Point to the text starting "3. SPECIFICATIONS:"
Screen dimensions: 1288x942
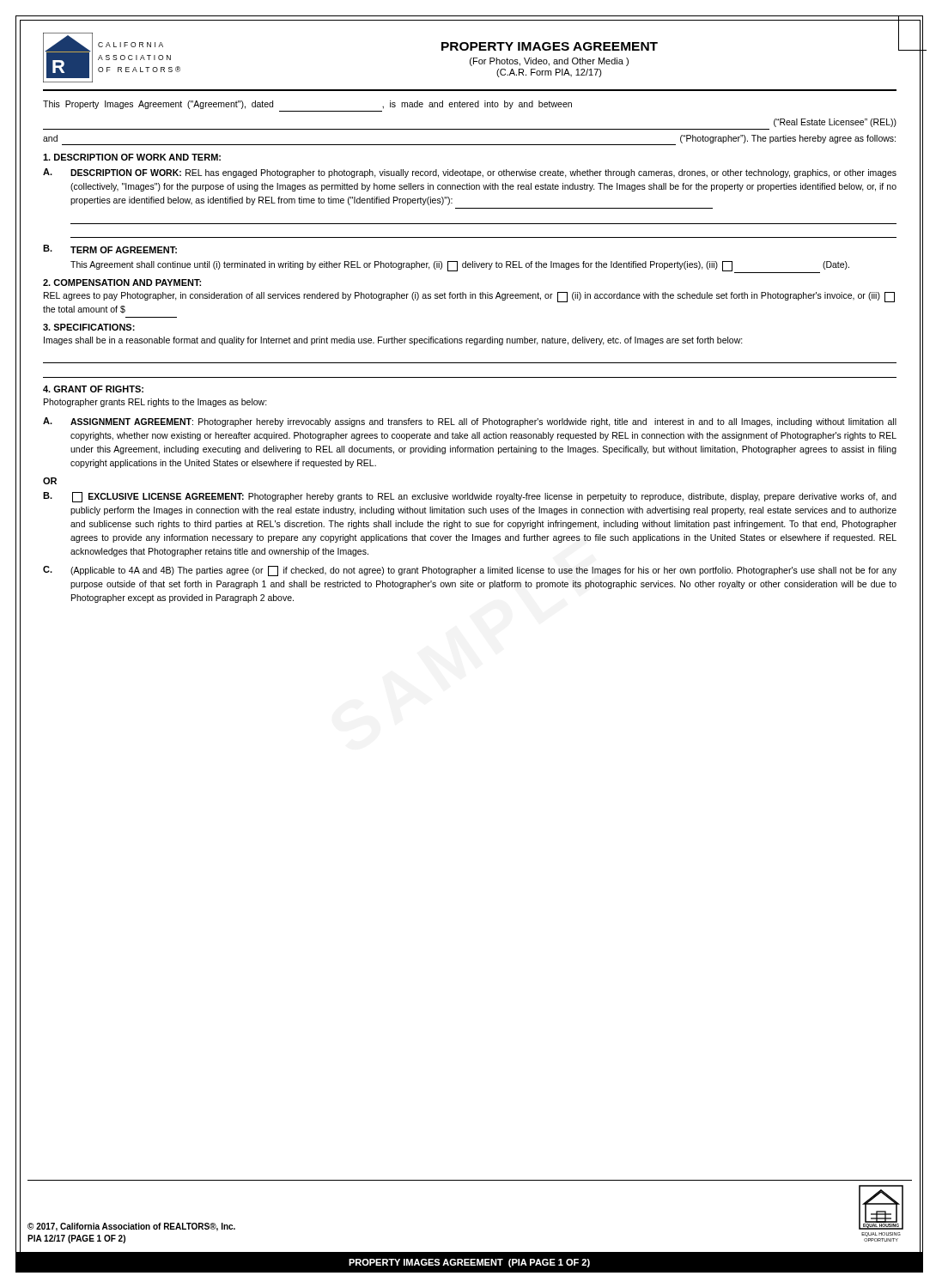point(89,327)
